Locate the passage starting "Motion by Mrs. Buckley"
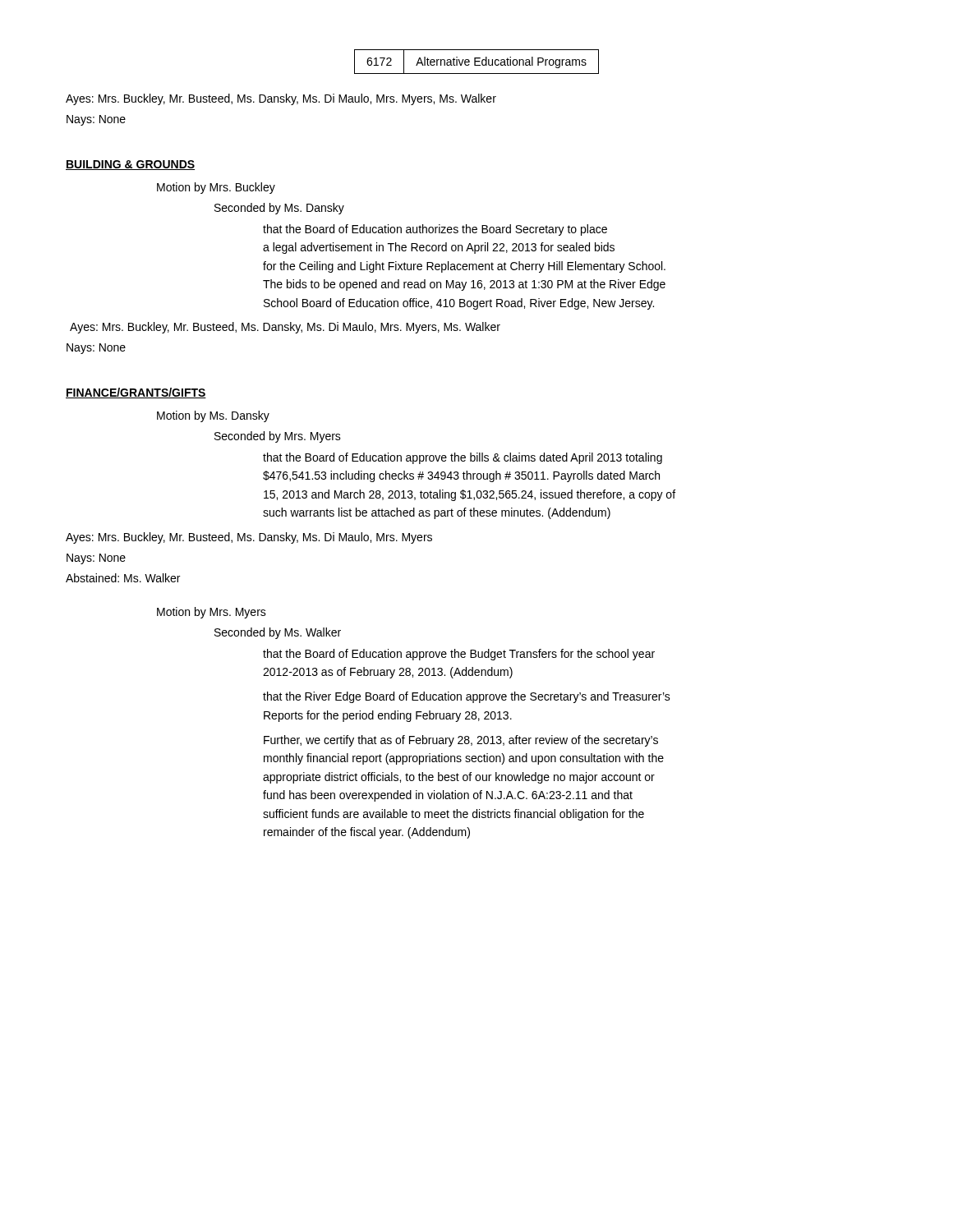953x1232 pixels. click(x=216, y=187)
